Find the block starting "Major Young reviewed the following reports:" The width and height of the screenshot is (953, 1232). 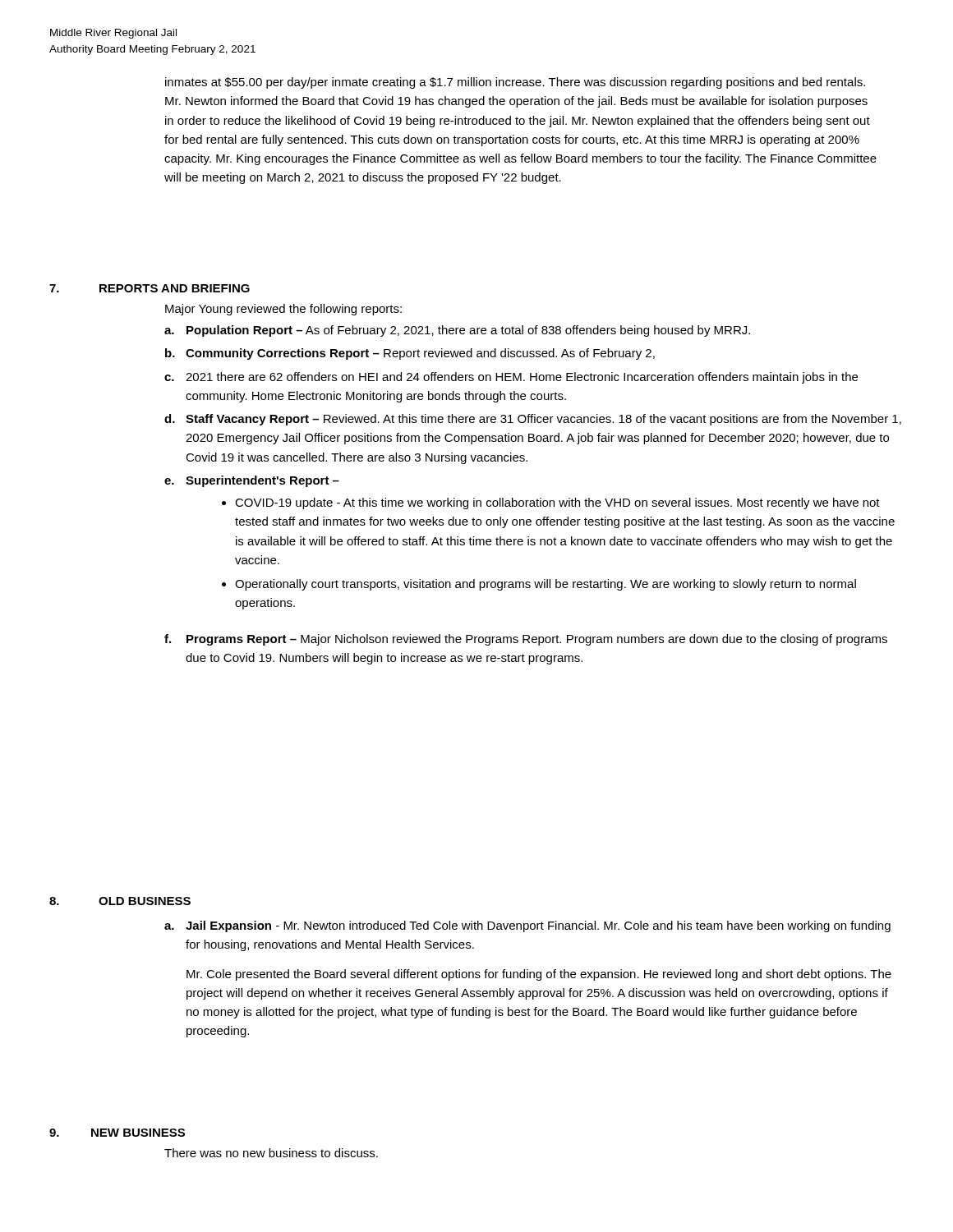[284, 308]
